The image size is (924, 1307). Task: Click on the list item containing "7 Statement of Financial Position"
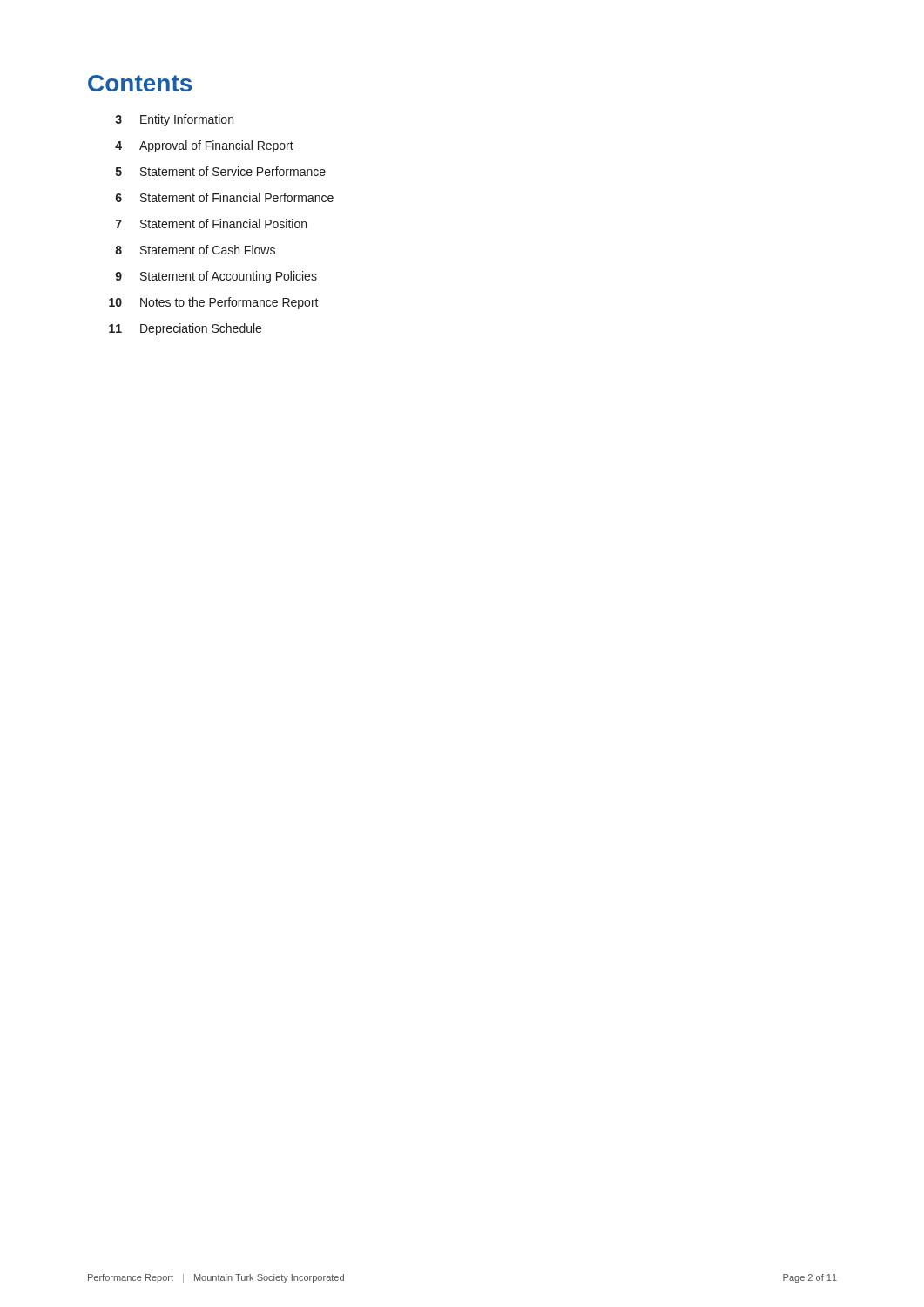click(197, 224)
